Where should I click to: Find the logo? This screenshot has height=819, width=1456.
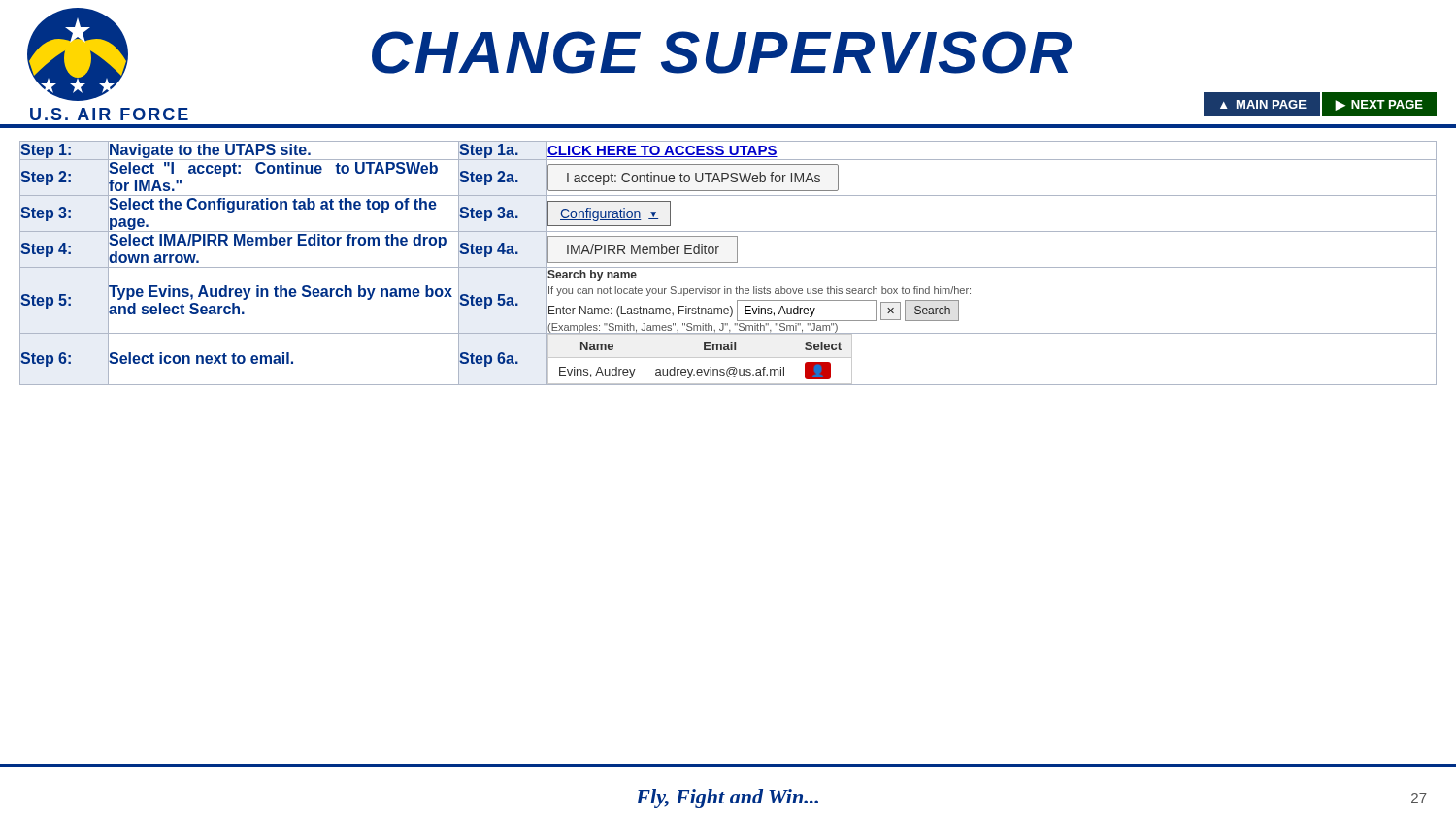[116, 58]
